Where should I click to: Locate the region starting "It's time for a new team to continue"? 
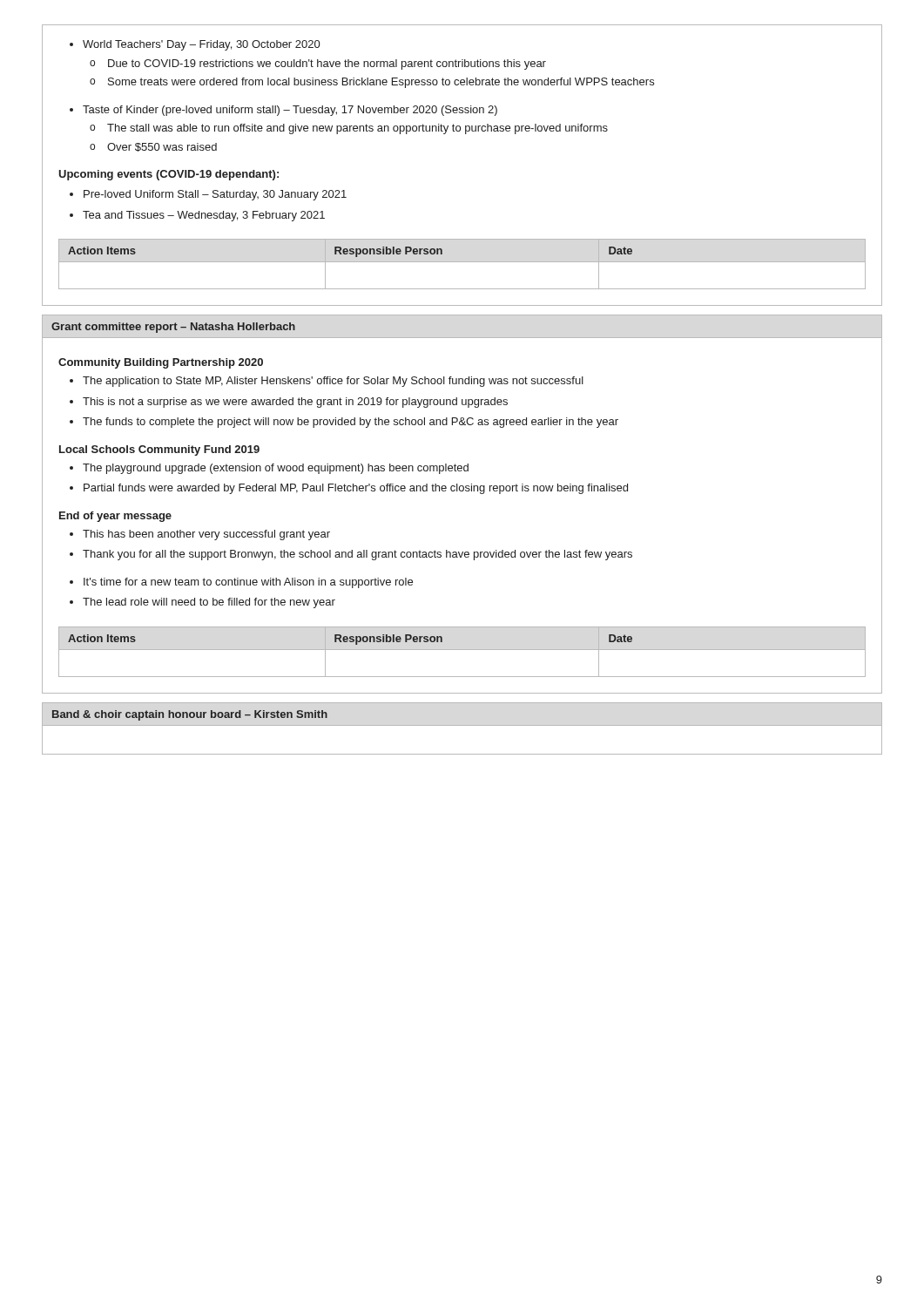tap(241, 583)
